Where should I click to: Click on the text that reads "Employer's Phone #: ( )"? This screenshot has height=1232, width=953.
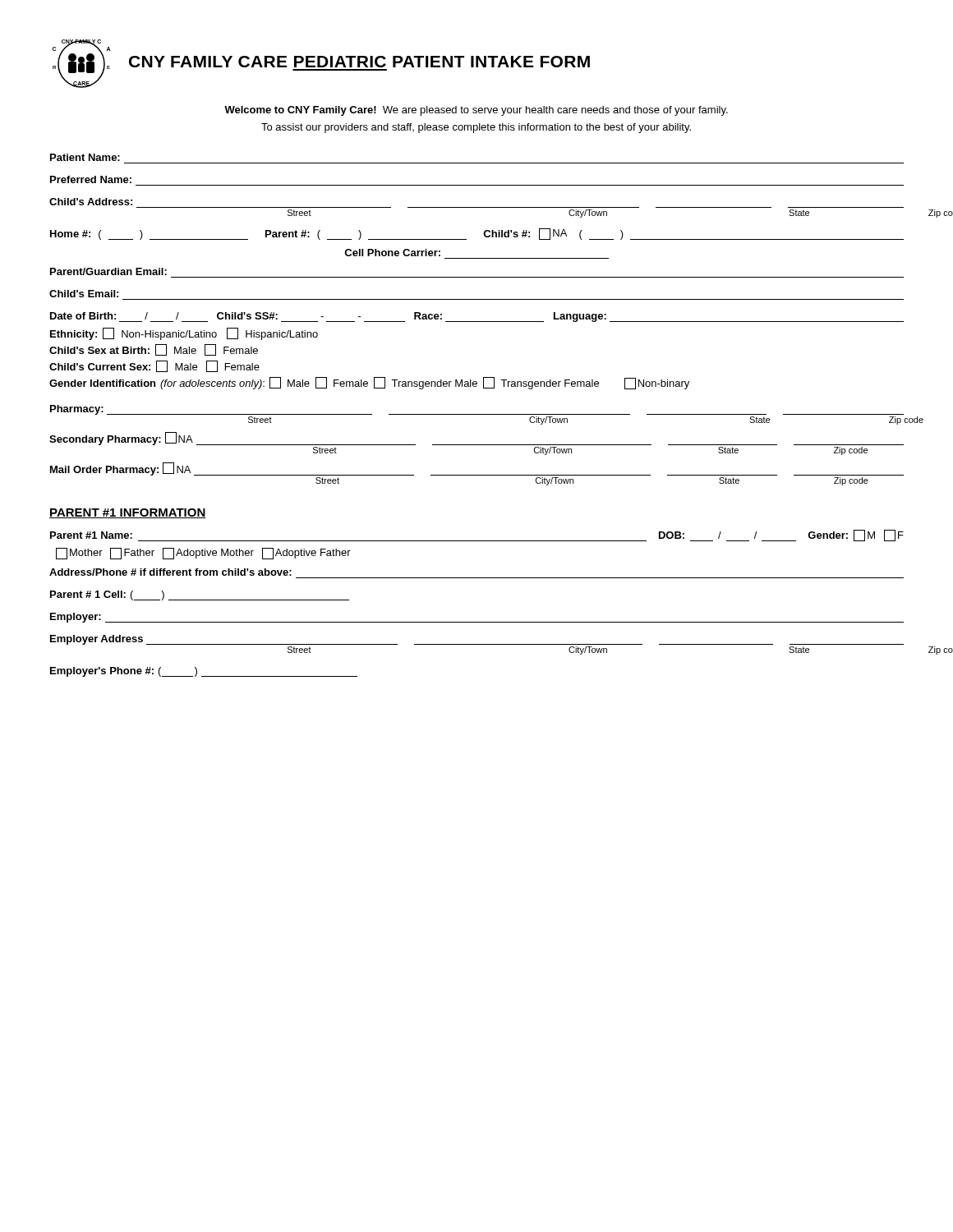pos(203,670)
